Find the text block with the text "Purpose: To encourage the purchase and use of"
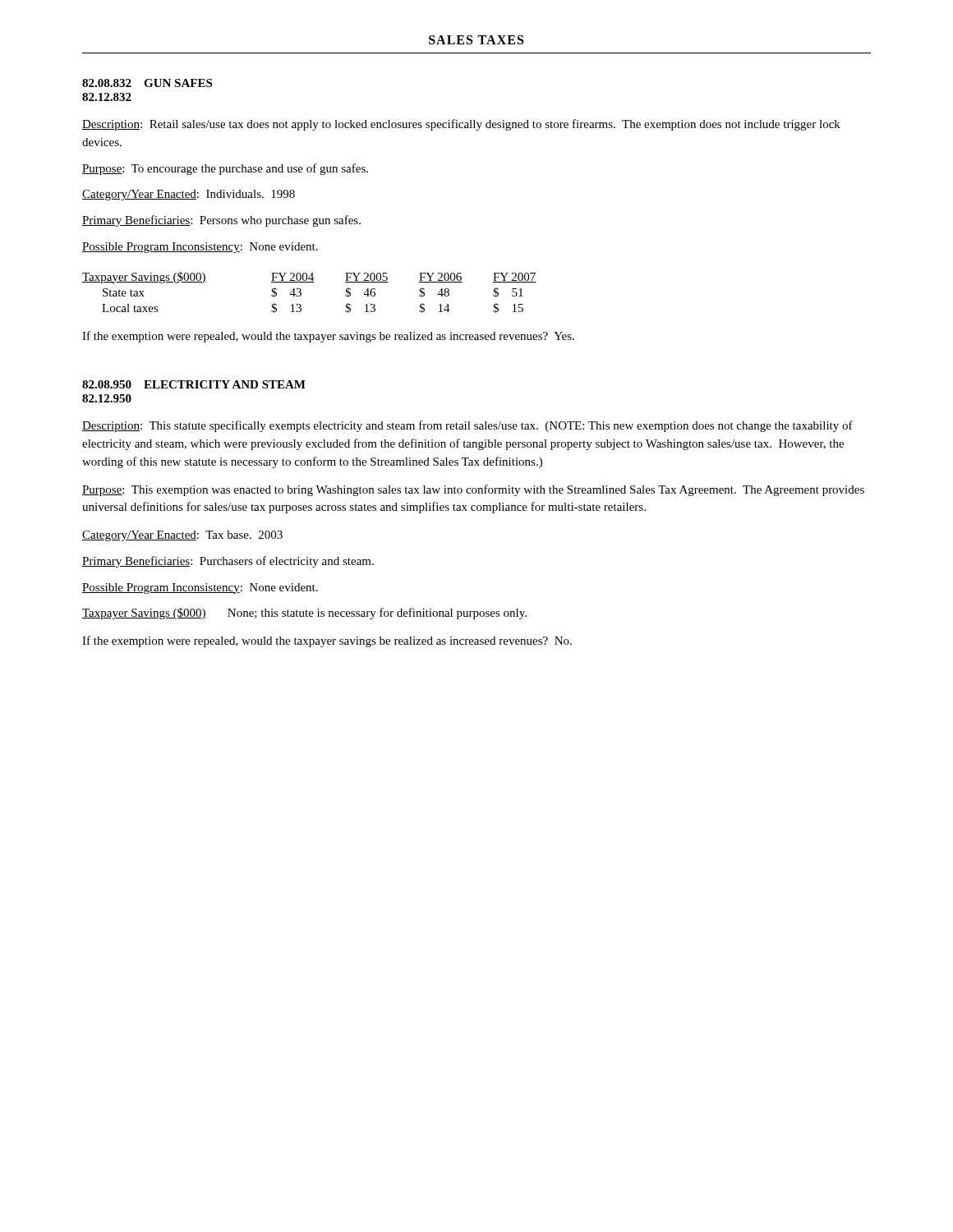Screen dimensions: 1232x953 pyautogui.click(x=226, y=168)
